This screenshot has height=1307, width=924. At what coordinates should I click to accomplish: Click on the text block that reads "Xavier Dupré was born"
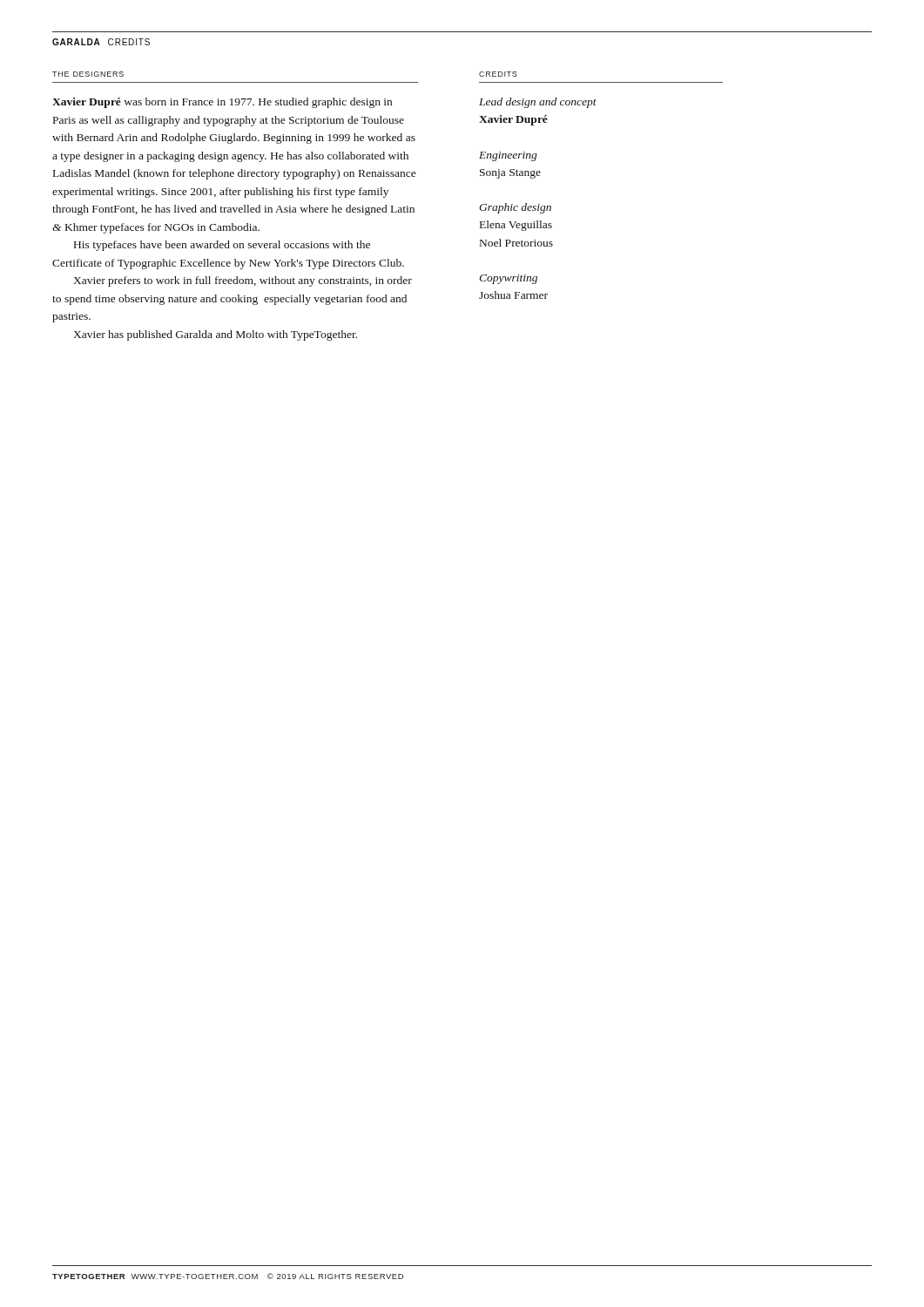(x=235, y=218)
